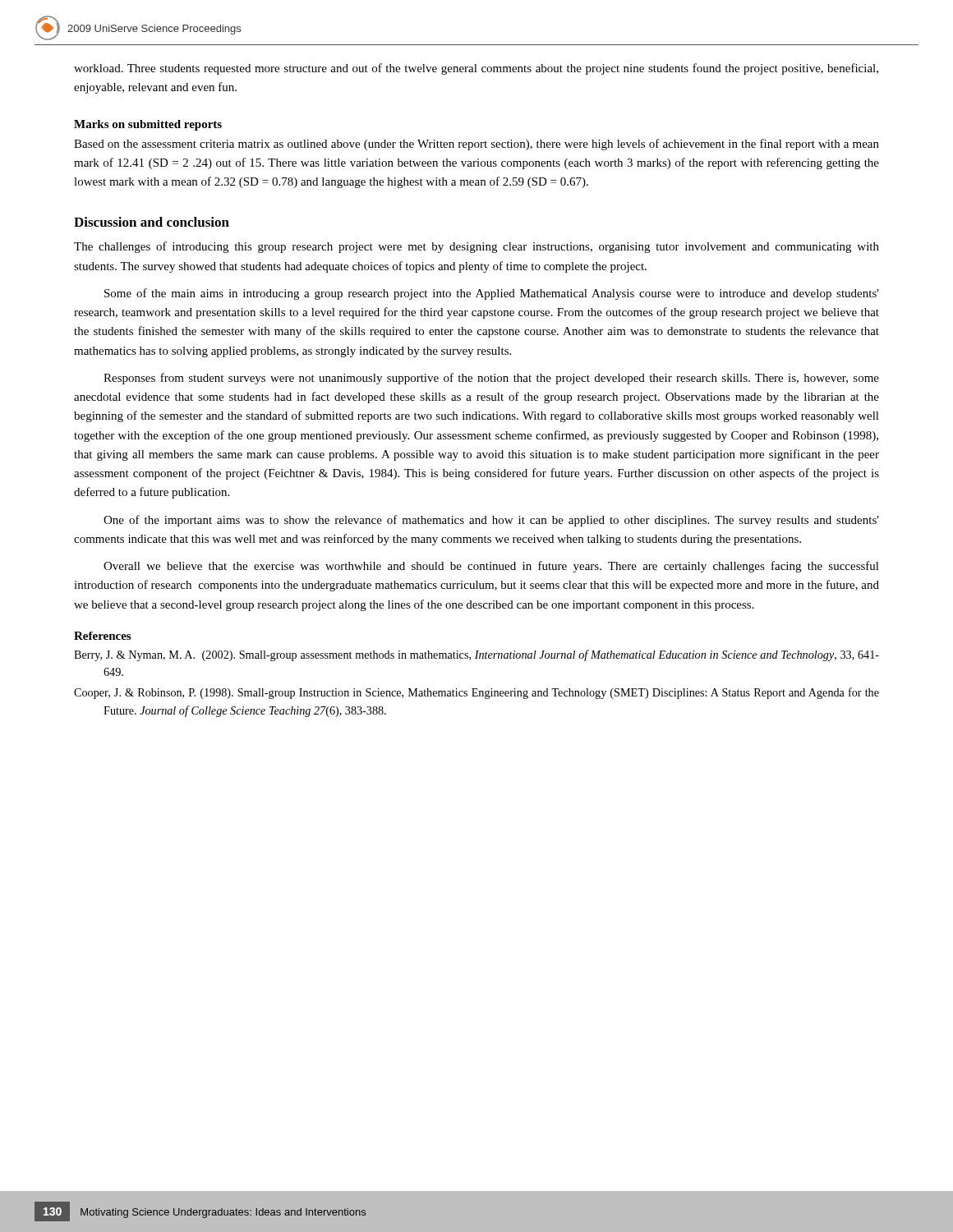Where is the passage that starts "One of the"?
The width and height of the screenshot is (953, 1232).
[476, 529]
